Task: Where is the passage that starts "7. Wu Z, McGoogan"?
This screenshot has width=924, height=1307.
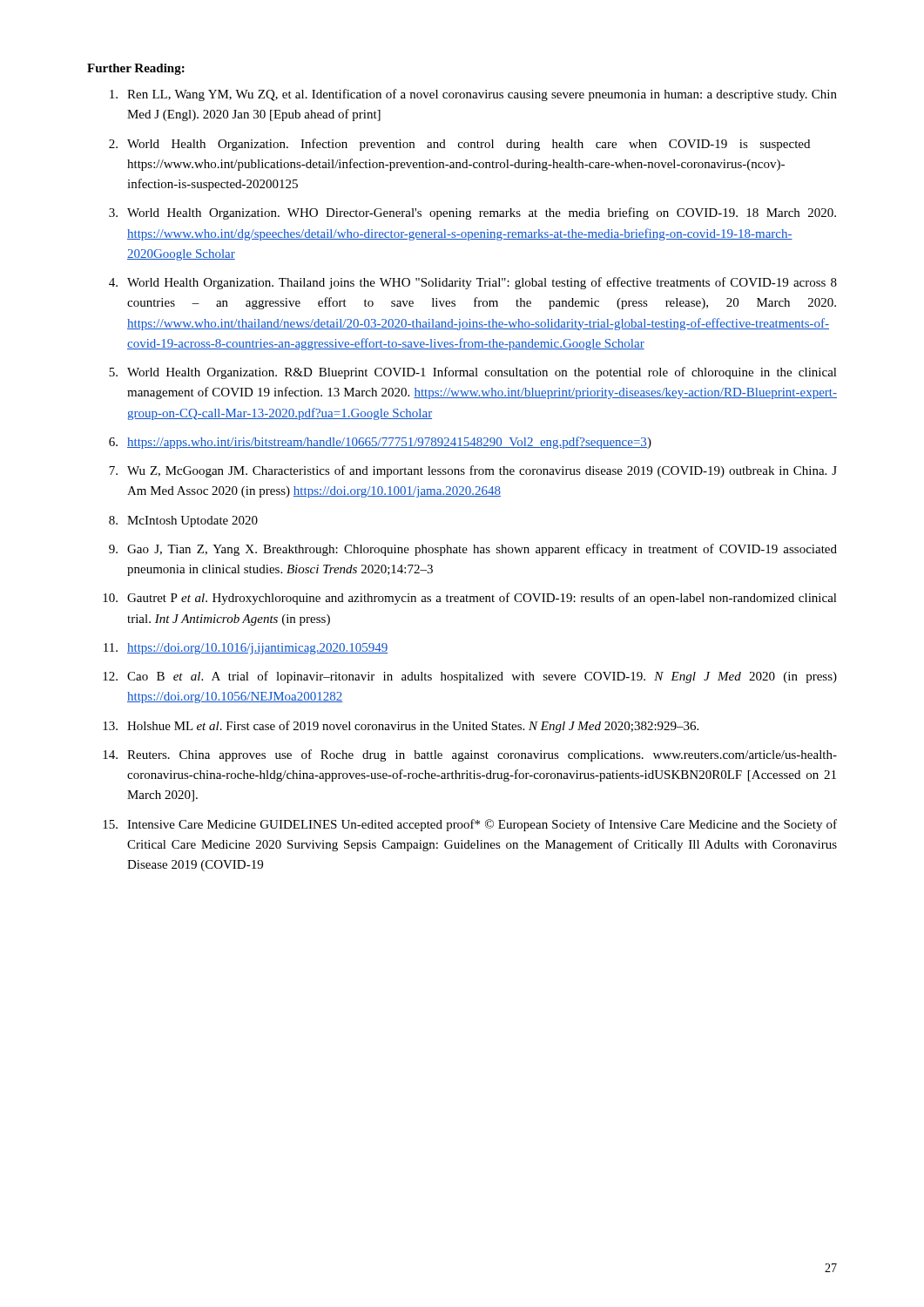Action: [x=462, y=481]
